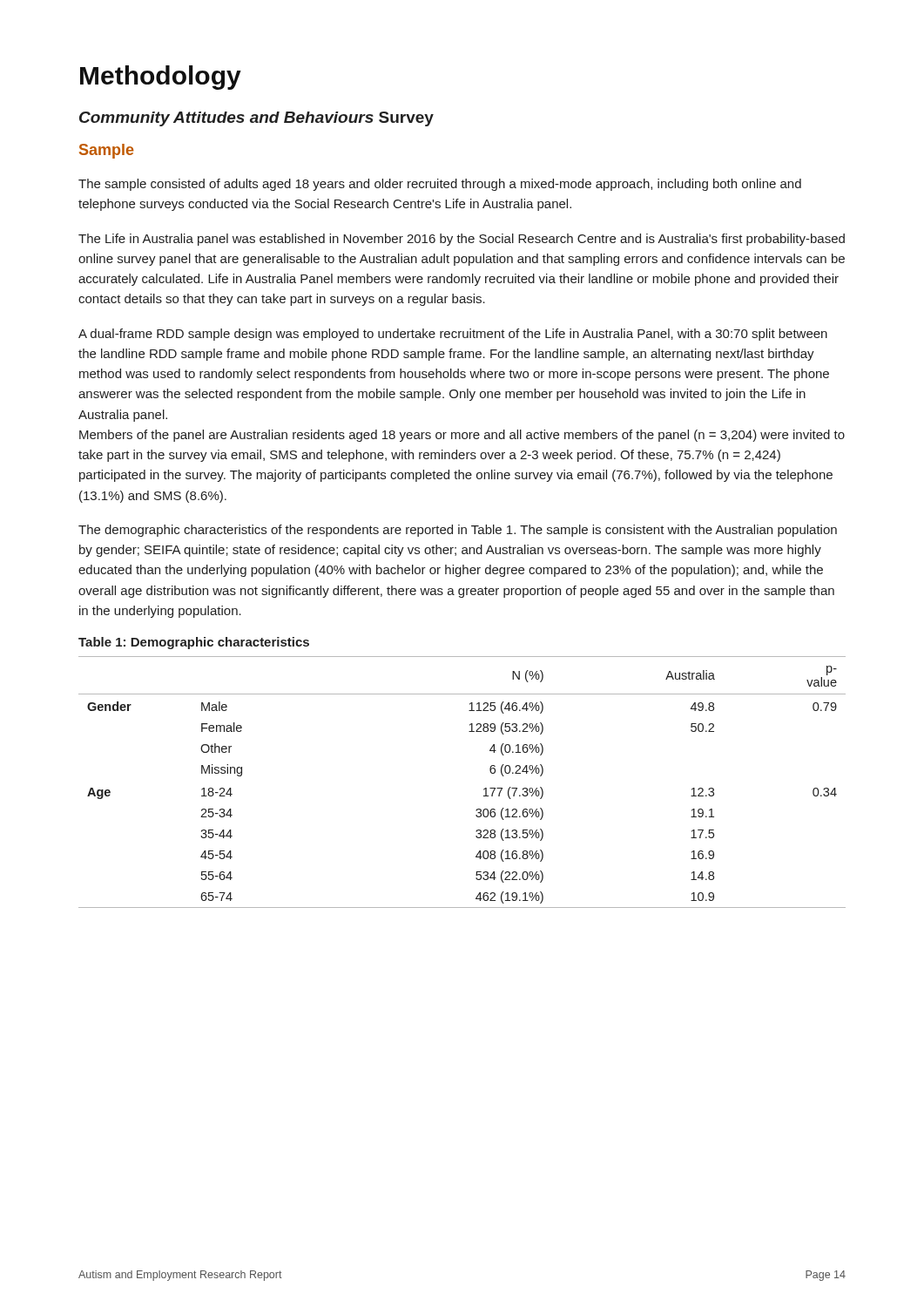Screen dimensions: 1307x924
Task: Locate the table with the text "462 (19.1%)"
Action: point(462,782)
